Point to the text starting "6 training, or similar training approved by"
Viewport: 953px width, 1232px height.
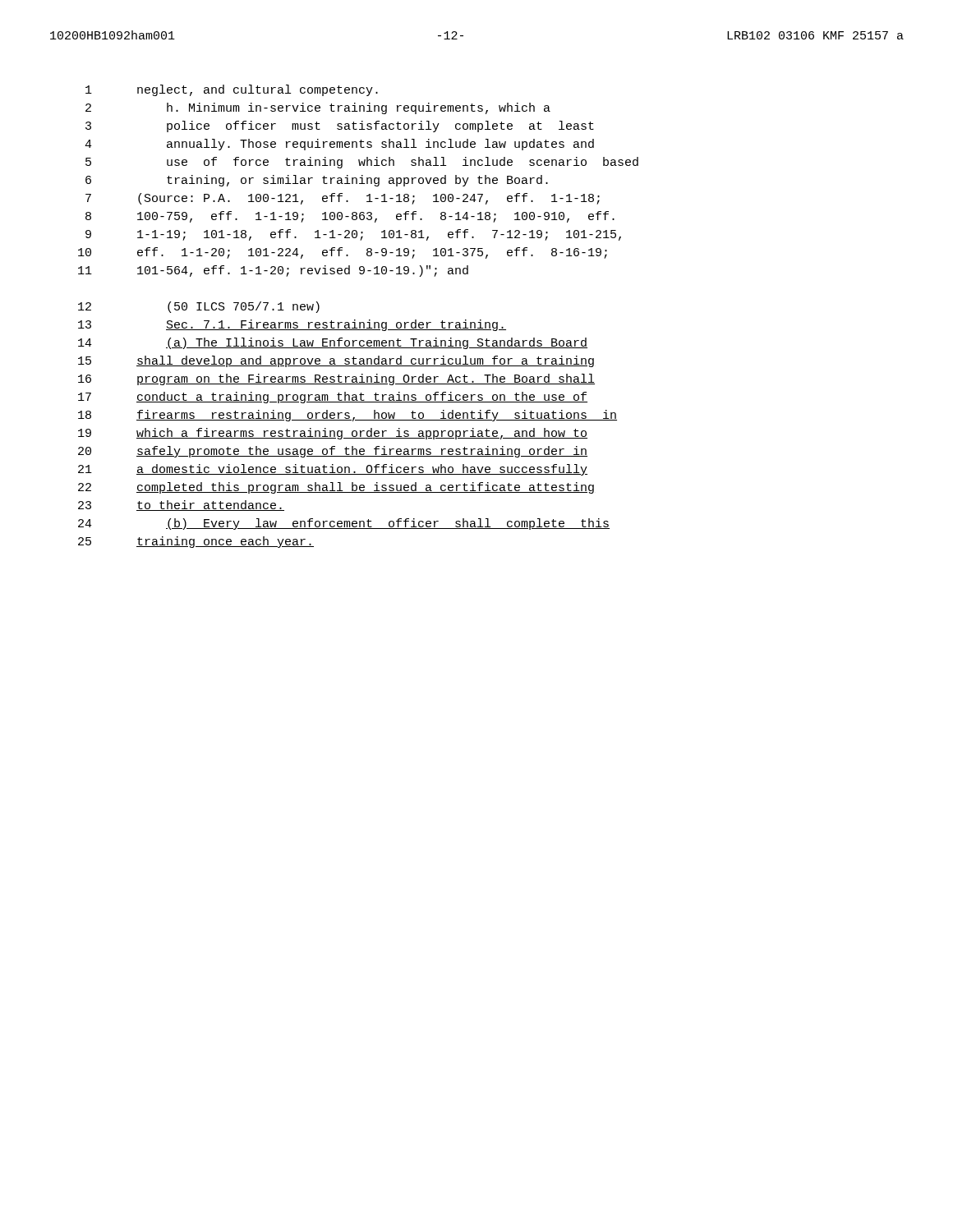pos(476,182)
